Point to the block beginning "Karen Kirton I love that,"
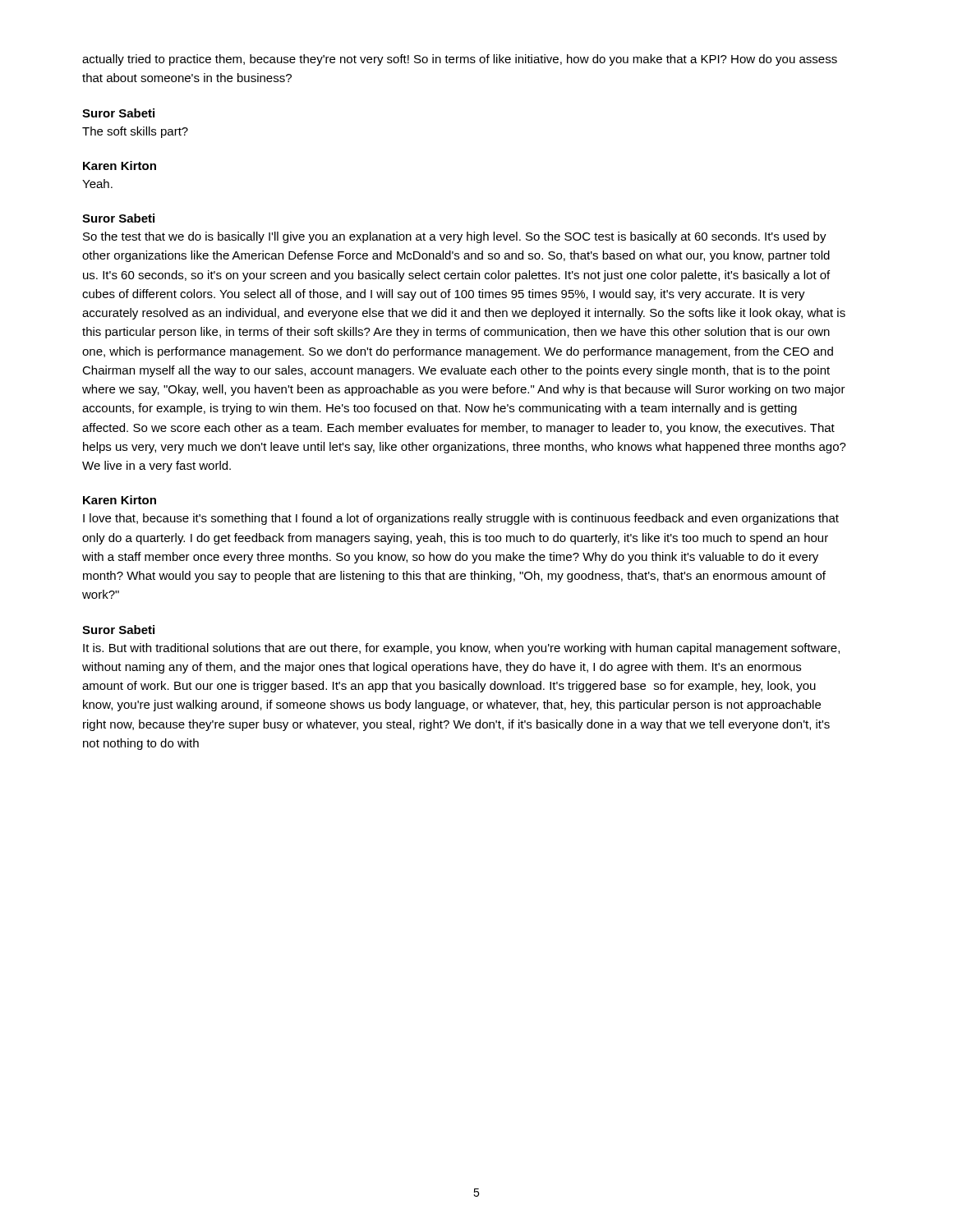The image size is (953, 1232). pos(464,549)
